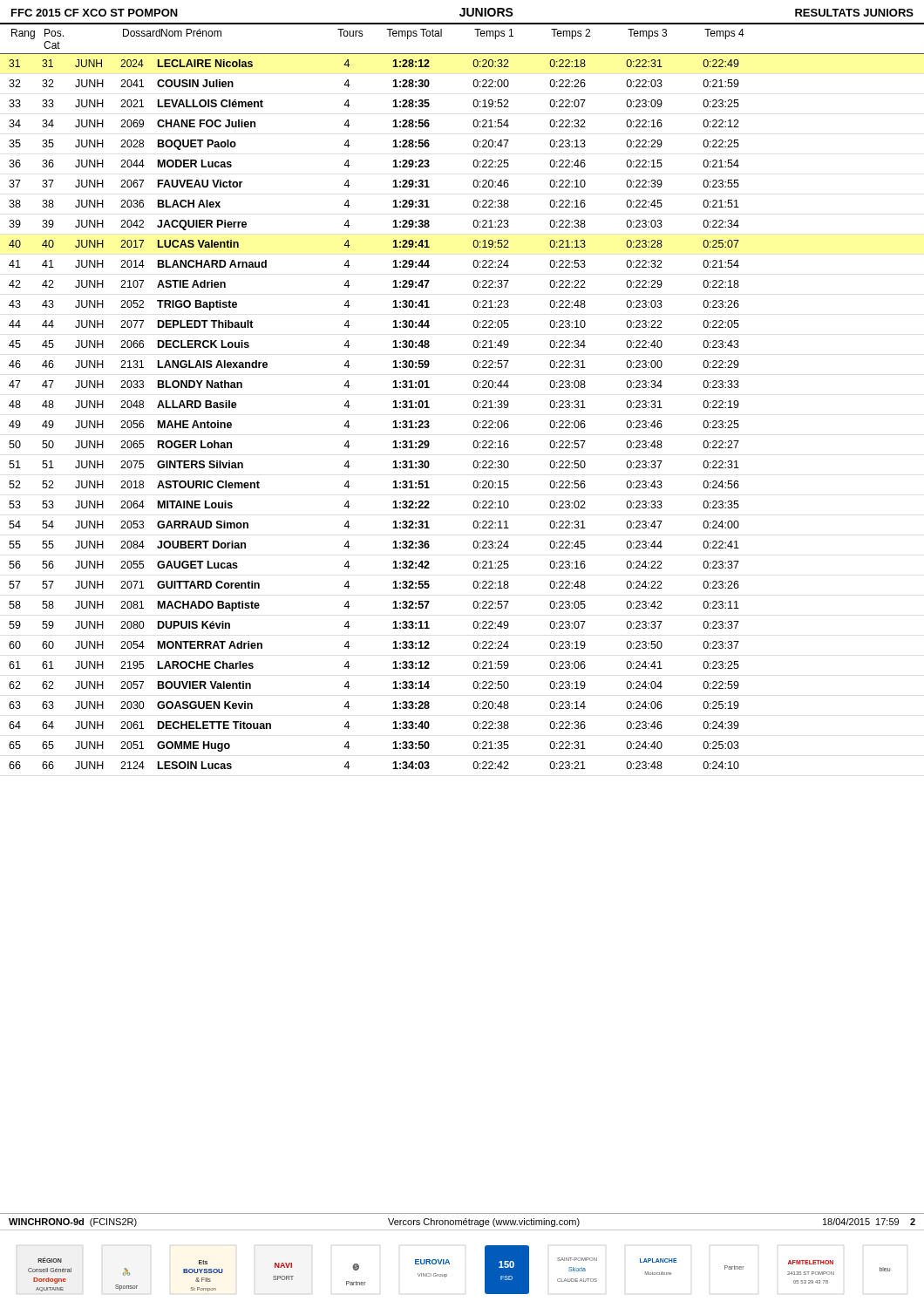Find the infographic
Image resolution: width=924 pixels, height=1308 pixels.
(x=462, y=1269)
